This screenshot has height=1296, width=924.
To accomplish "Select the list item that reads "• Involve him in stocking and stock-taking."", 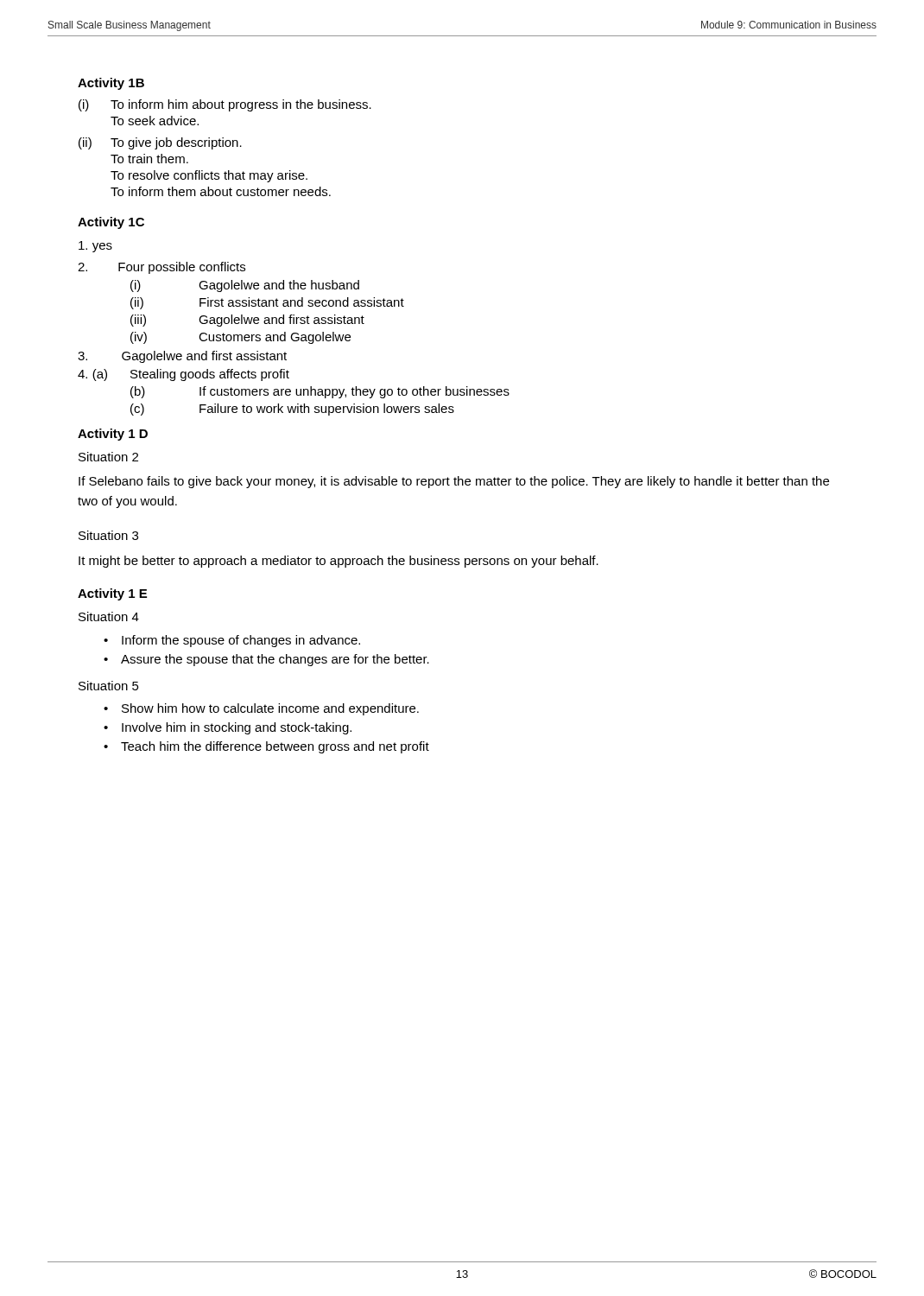I will (228, 728).
